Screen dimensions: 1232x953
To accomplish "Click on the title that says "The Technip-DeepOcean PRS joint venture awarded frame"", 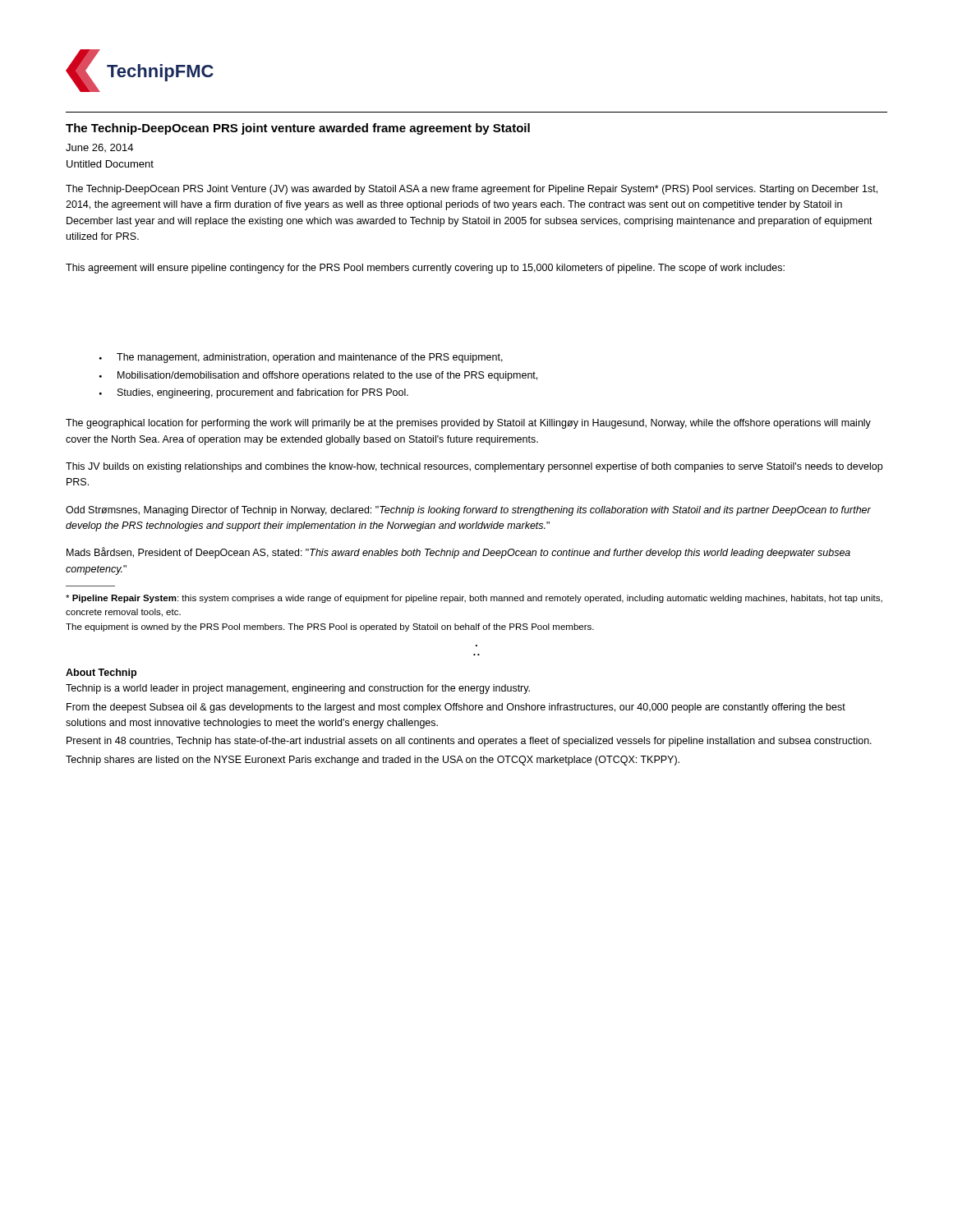I will click(298, 128).
